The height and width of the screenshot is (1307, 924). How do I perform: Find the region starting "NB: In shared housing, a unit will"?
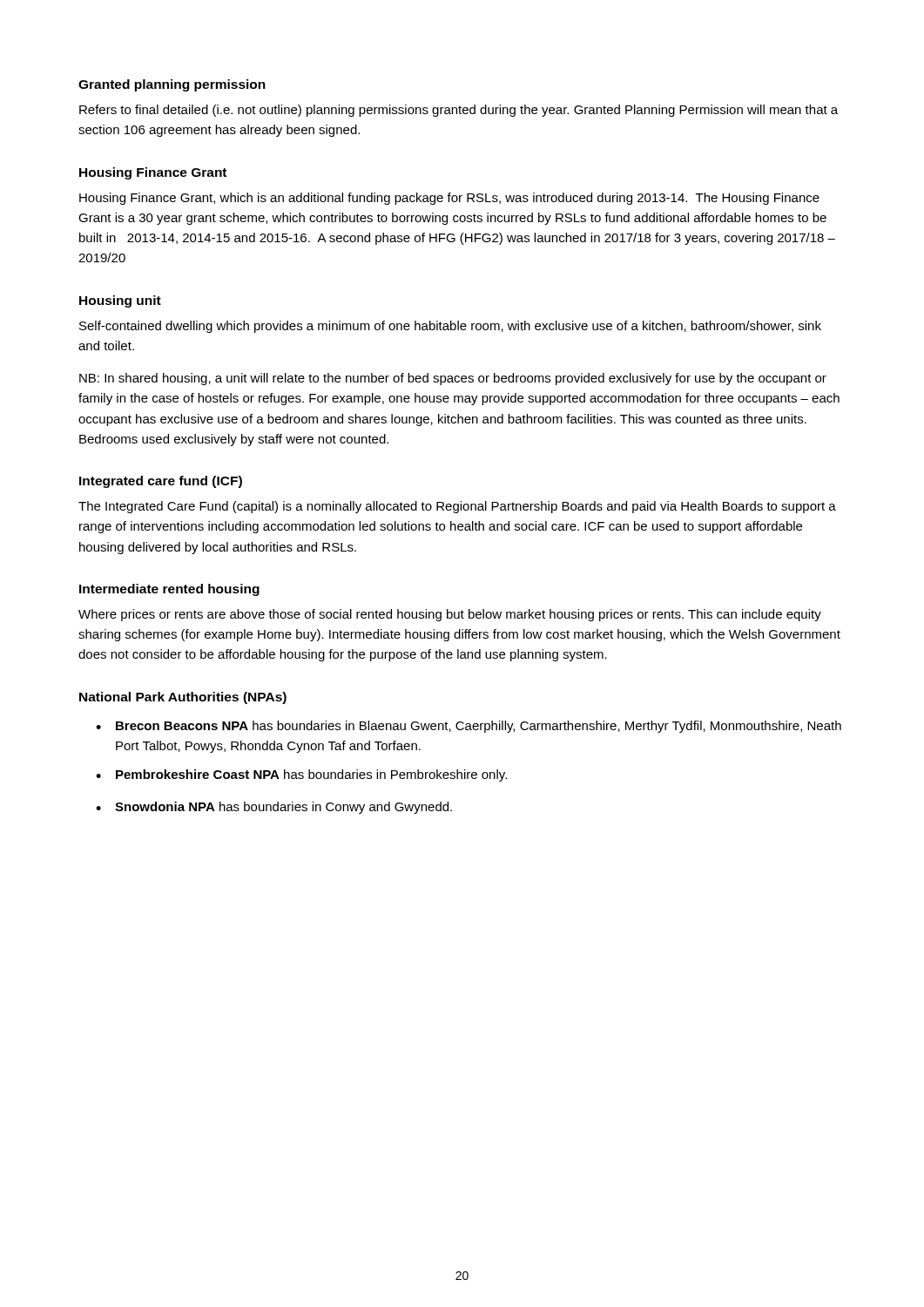pos(459,408)
